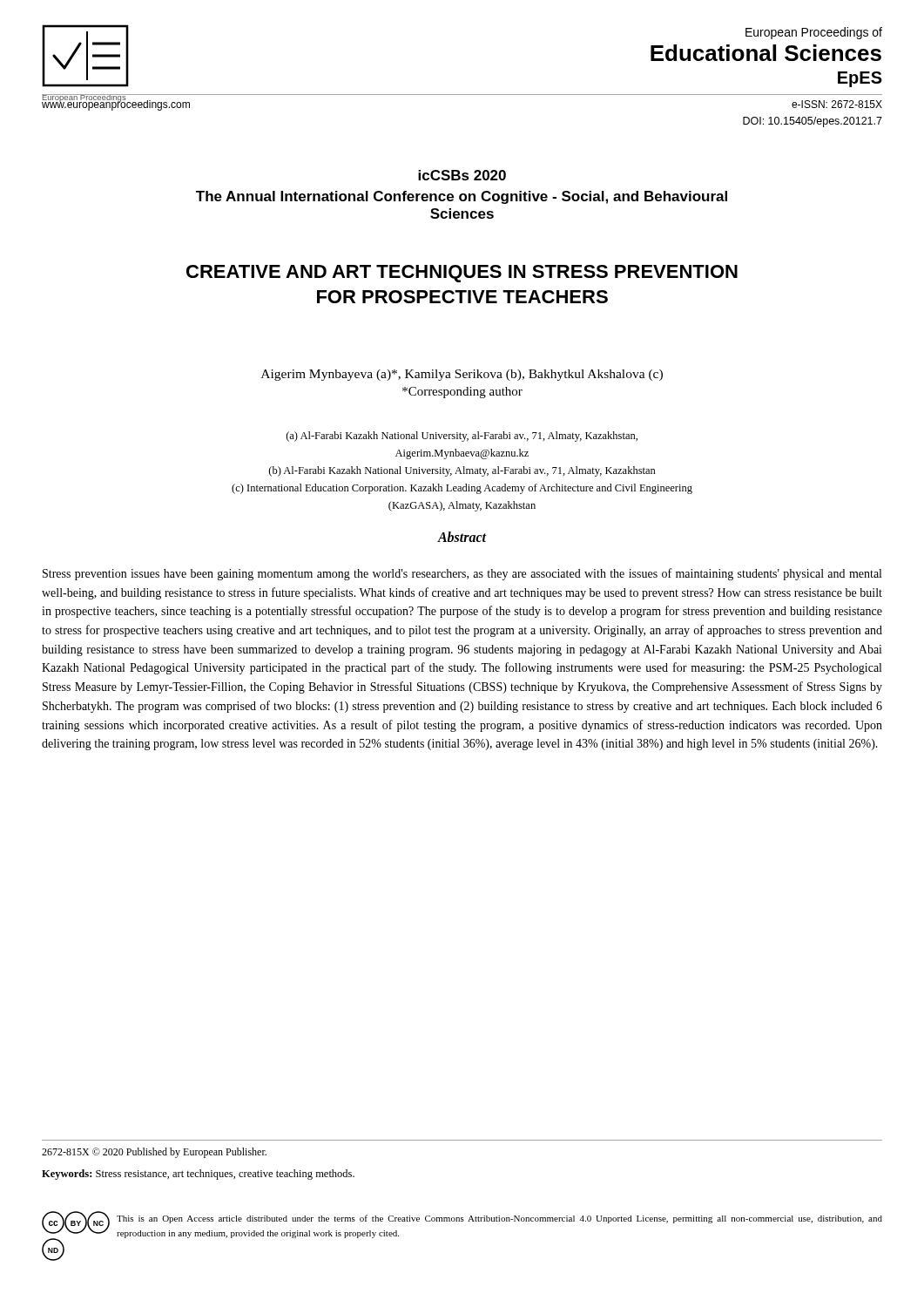Find the region starting "Stress prevention issues have been"
This screenshot has width=924, height=1307.
click(x=462, y=659)
